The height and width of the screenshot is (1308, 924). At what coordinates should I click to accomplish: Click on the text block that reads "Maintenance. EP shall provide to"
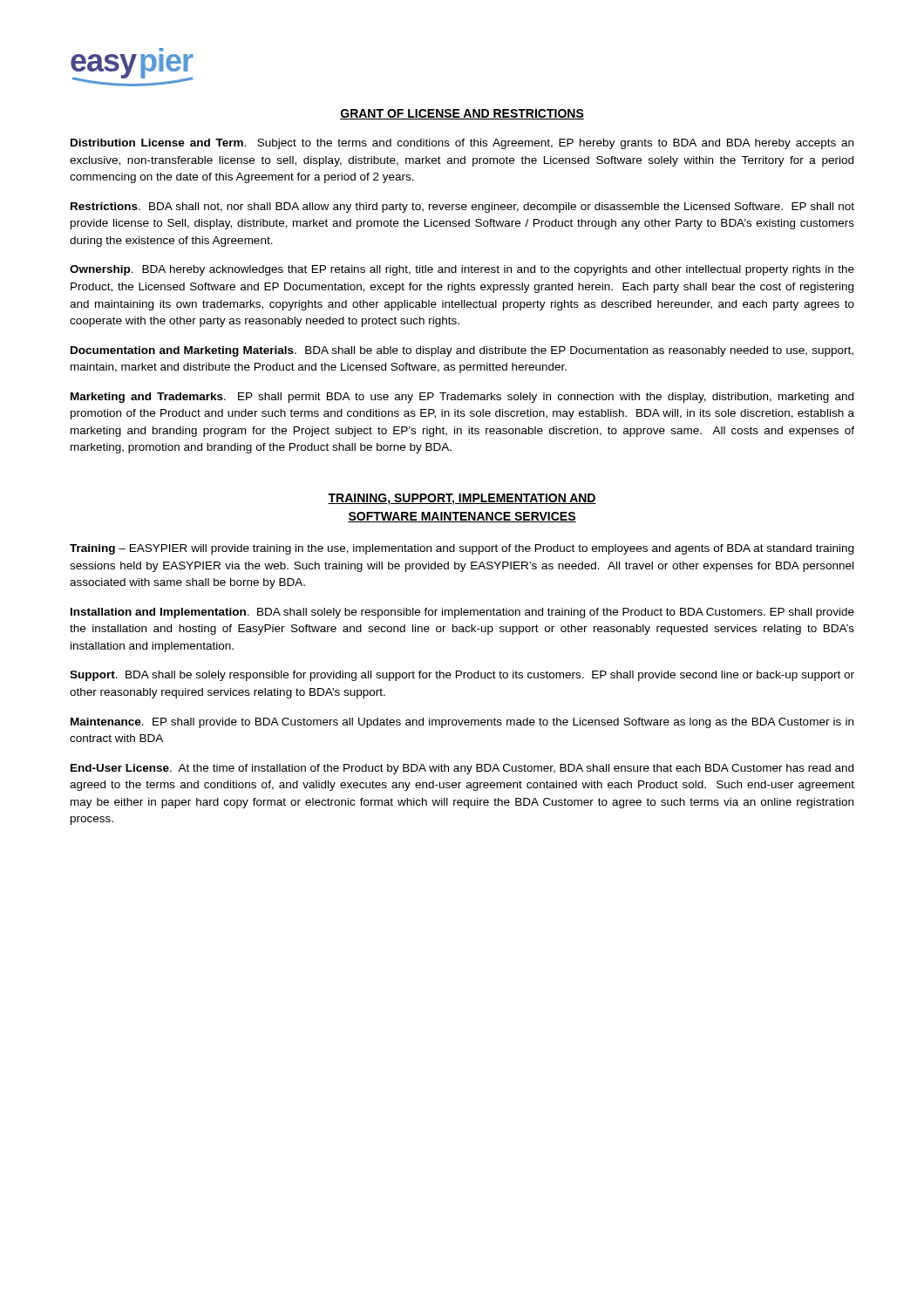462,730
